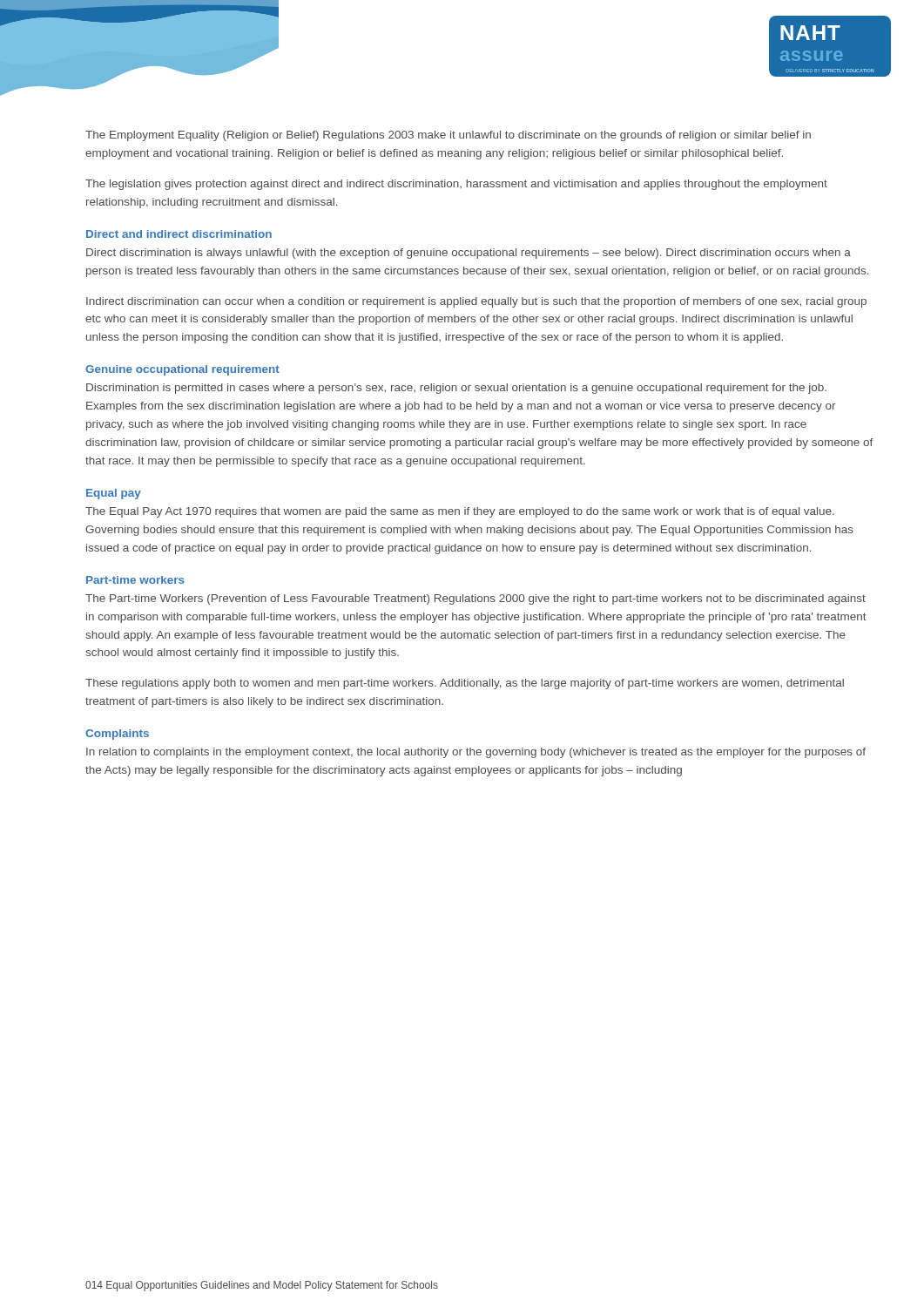
Task: Navigate to the region starting "In relation to complaints in the"
Action: pyautogui.click(x=475, y=761)
